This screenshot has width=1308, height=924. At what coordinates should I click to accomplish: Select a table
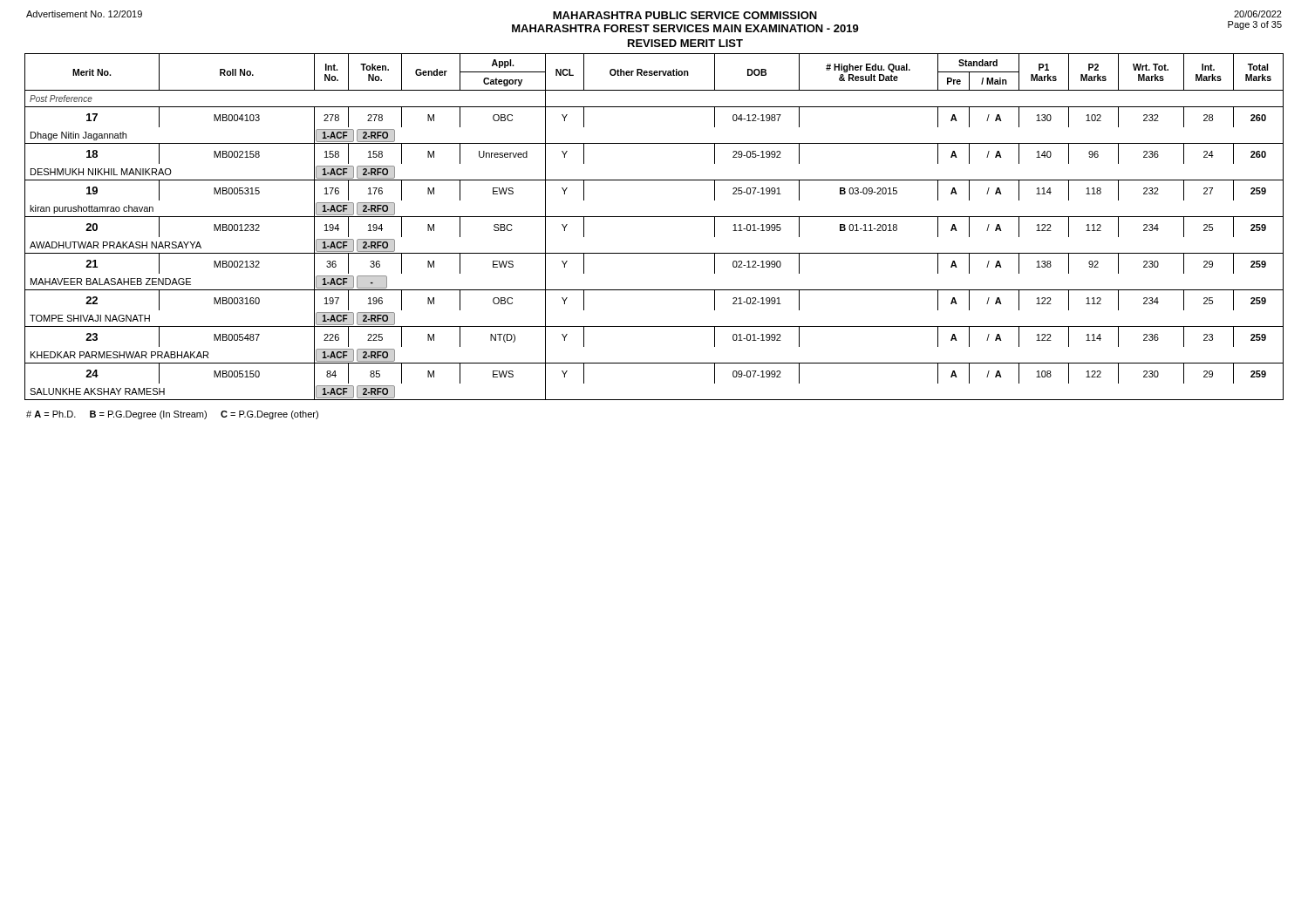pos(654,227)
